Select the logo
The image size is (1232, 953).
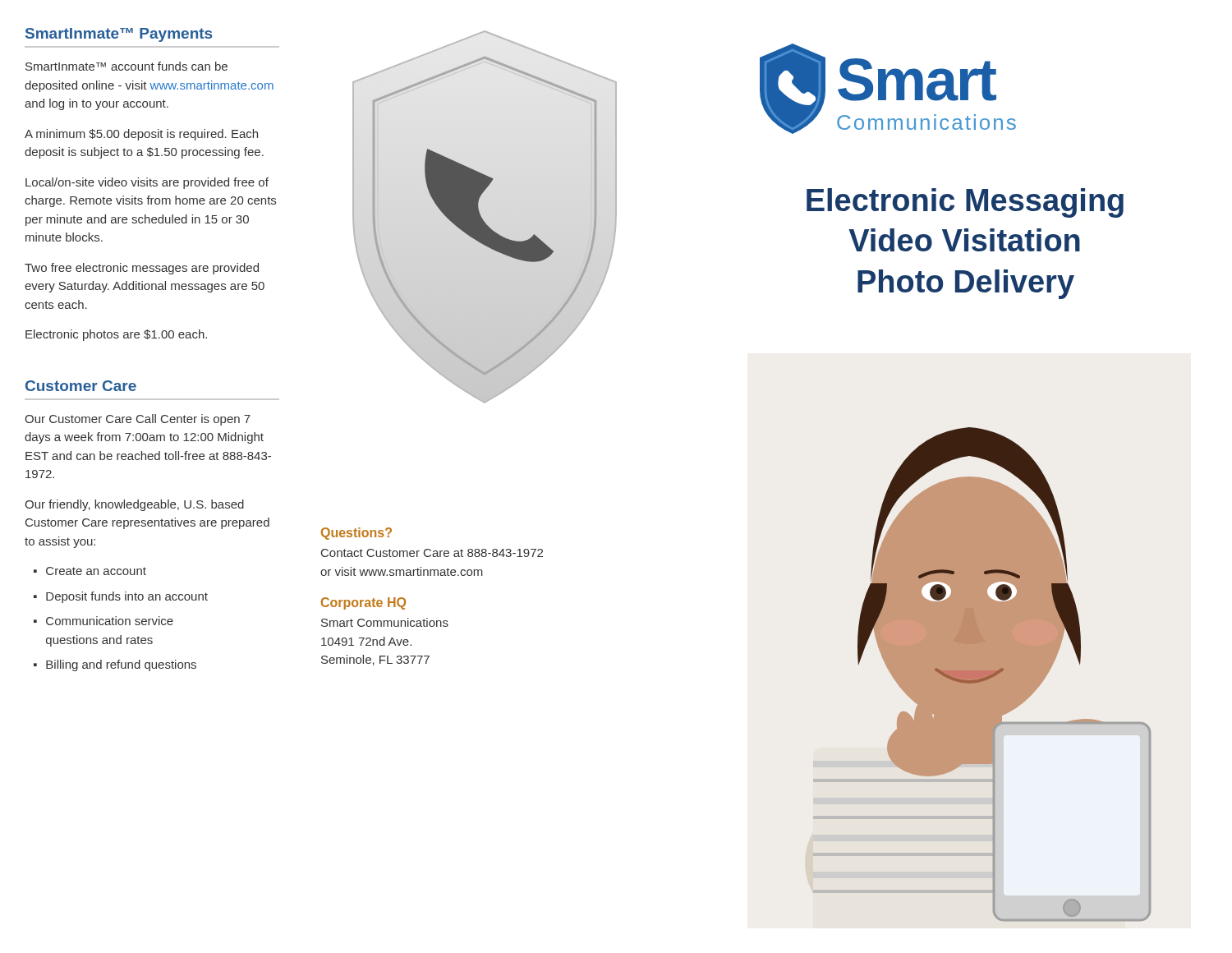[x=957, y=86]
